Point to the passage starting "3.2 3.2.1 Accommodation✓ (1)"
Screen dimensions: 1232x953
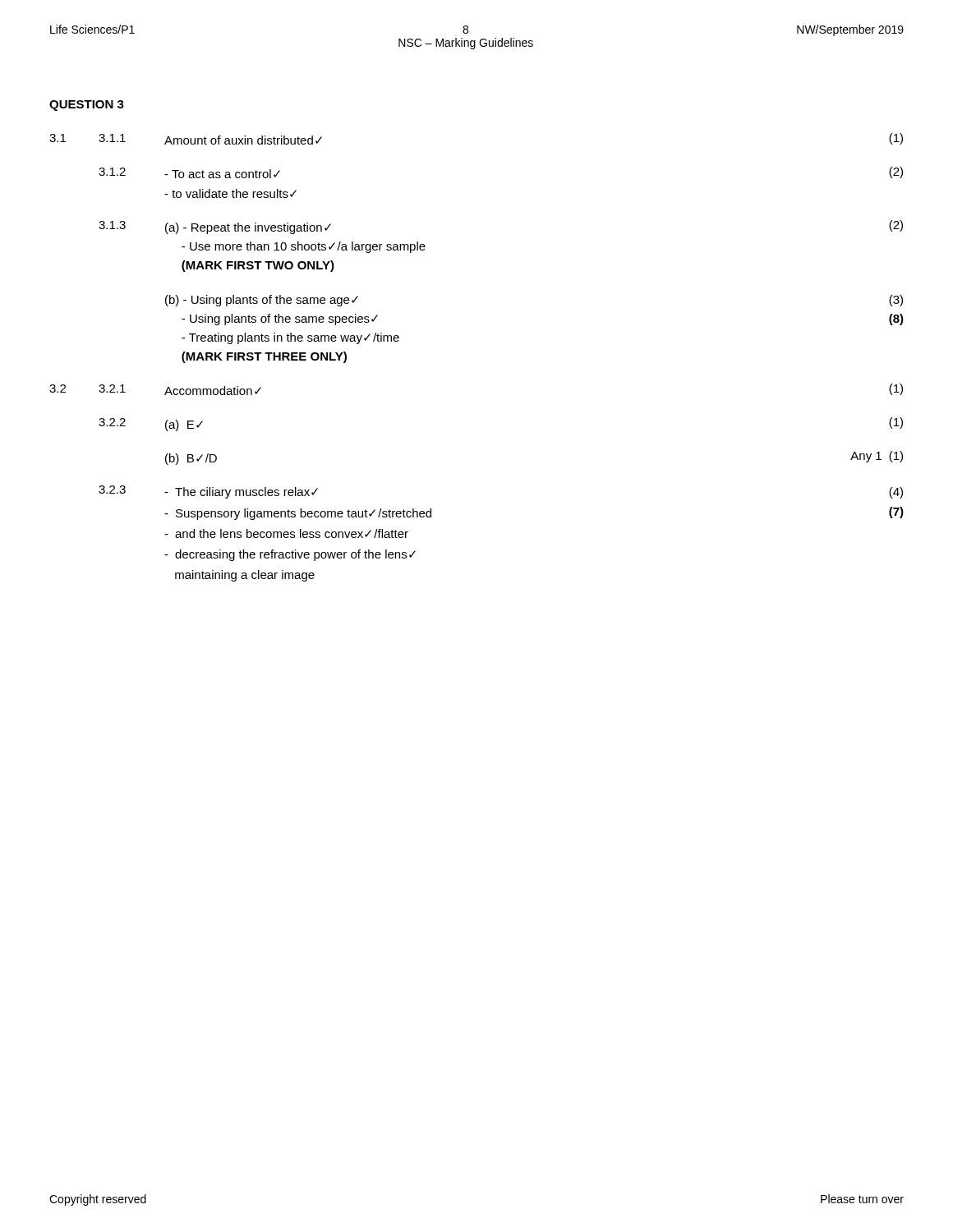point(112,389)
